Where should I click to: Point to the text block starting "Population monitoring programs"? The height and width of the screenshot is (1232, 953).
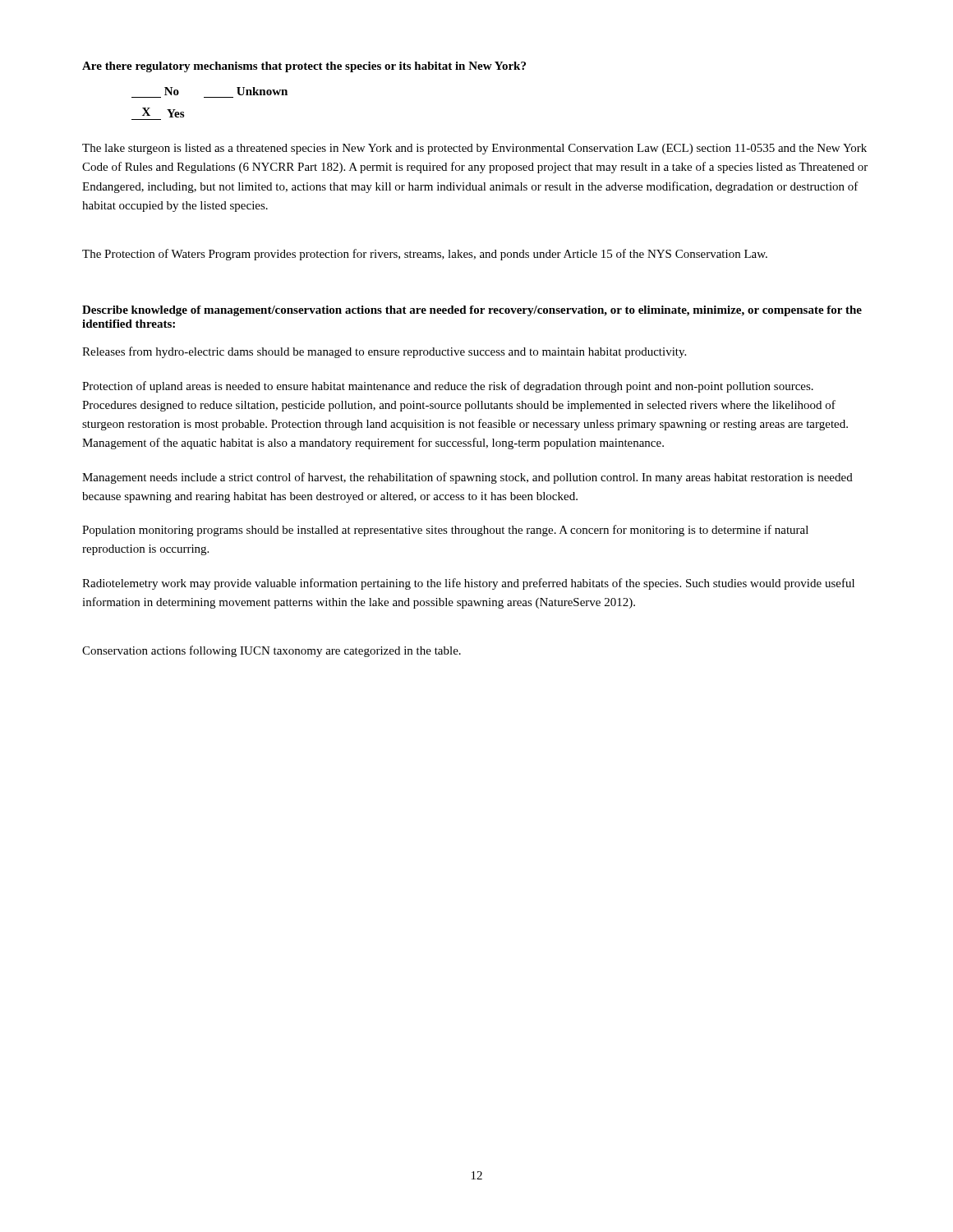476,540
